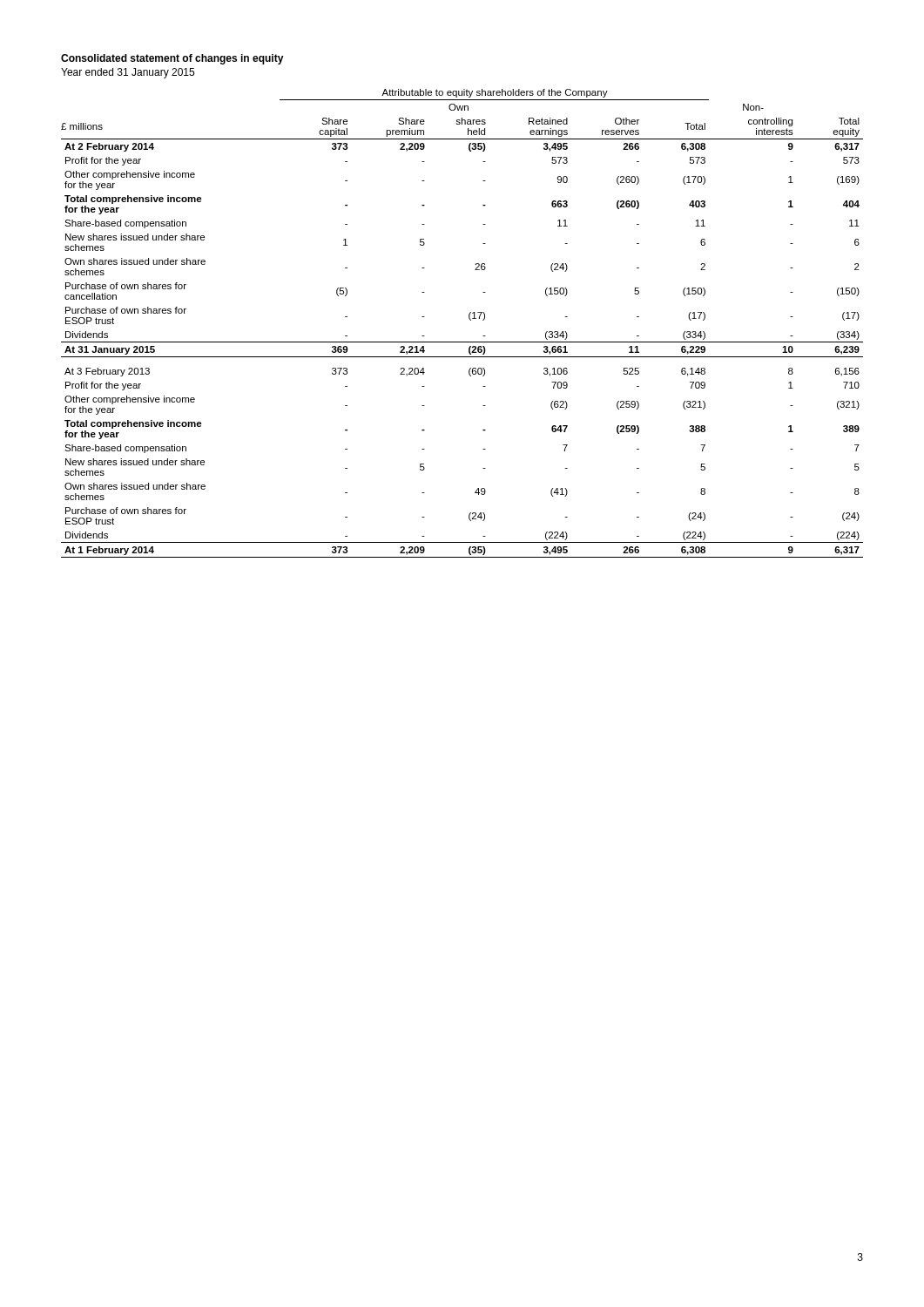Point to "Year ended 31 January 2015"
Viewport: 924px width, 1307px height.
[128, 72]
